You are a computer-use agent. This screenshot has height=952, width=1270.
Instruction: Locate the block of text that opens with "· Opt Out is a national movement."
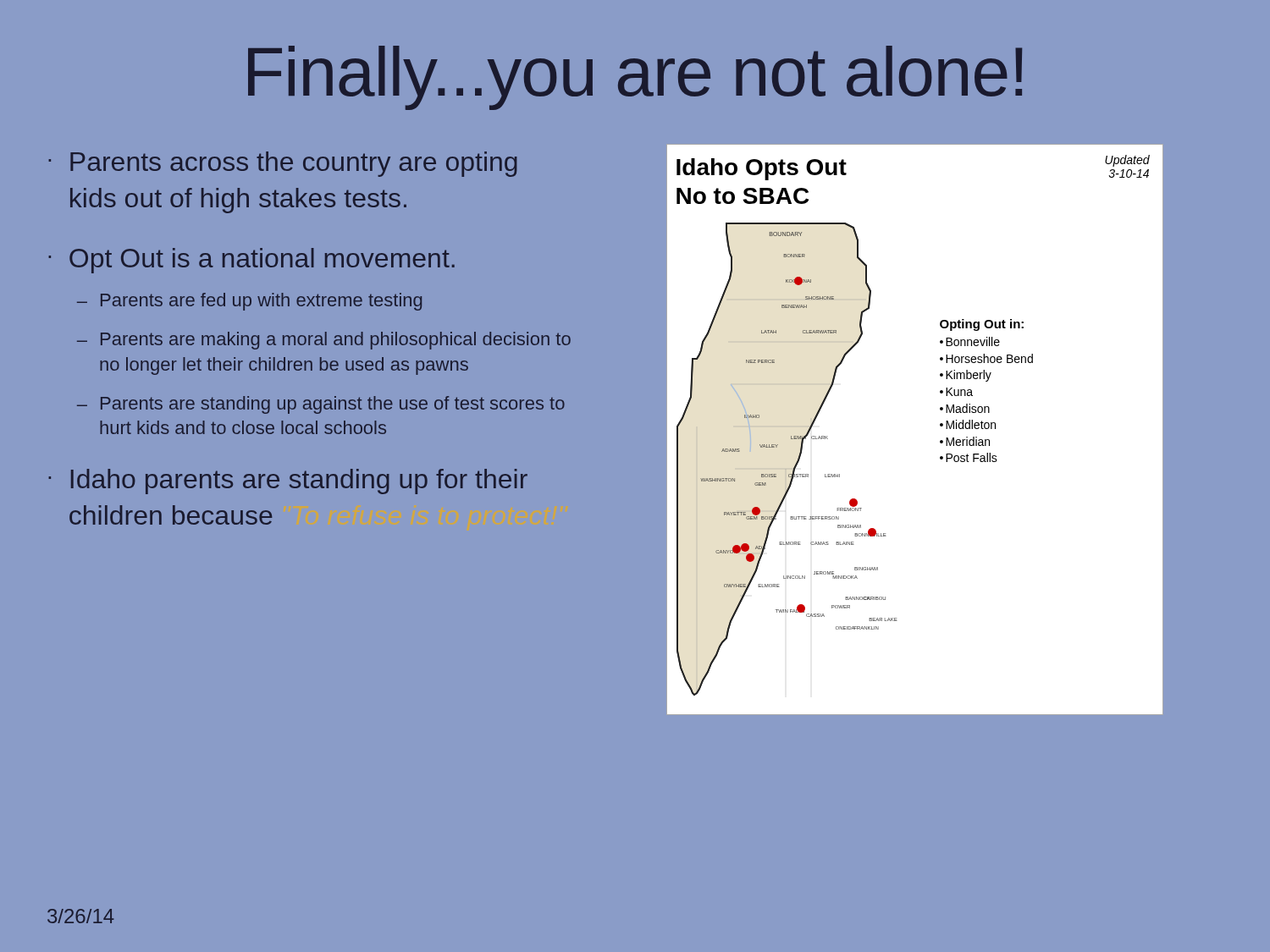(309, 348)
